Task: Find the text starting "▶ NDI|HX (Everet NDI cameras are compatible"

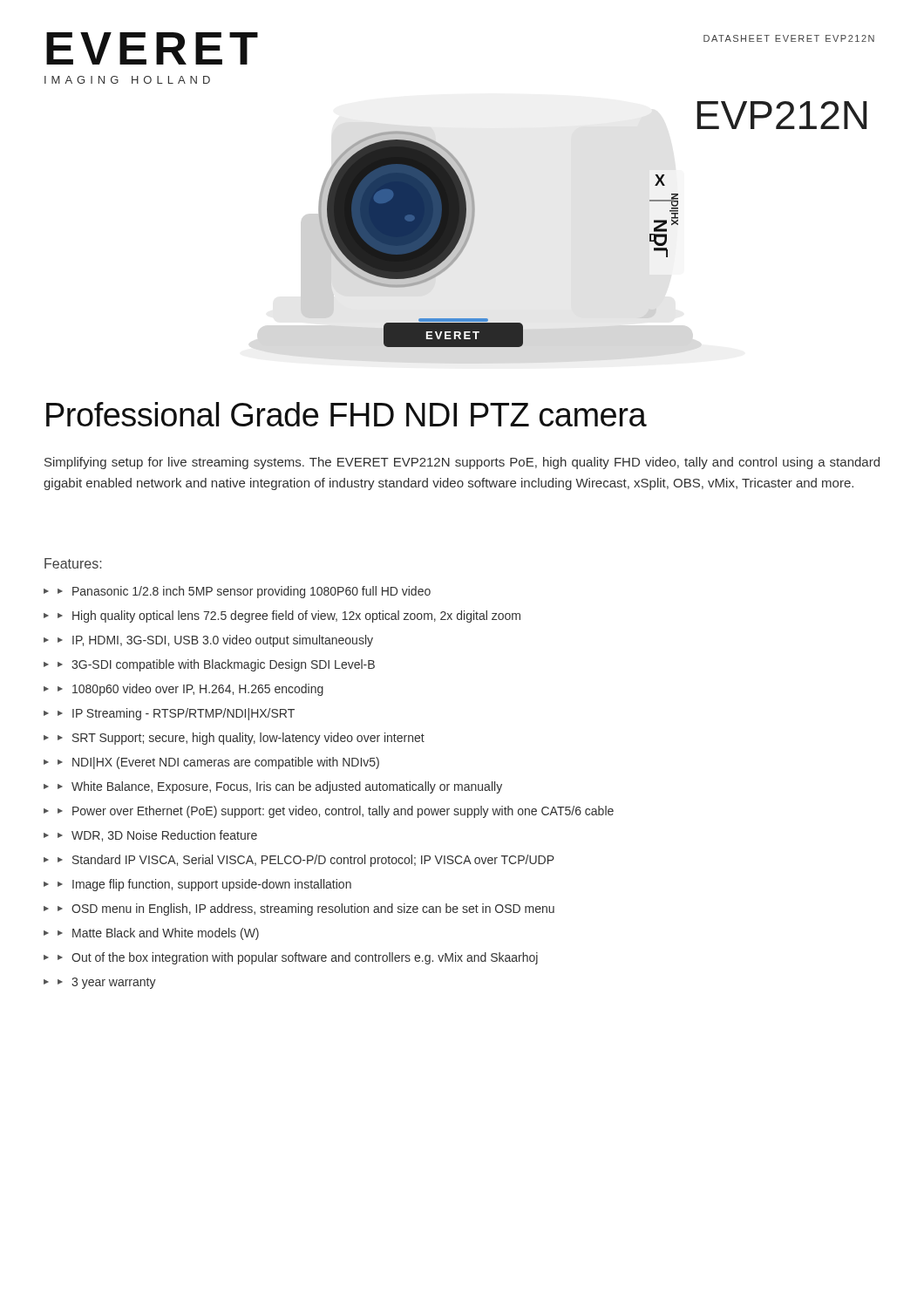Action: (x=219, y=763)
